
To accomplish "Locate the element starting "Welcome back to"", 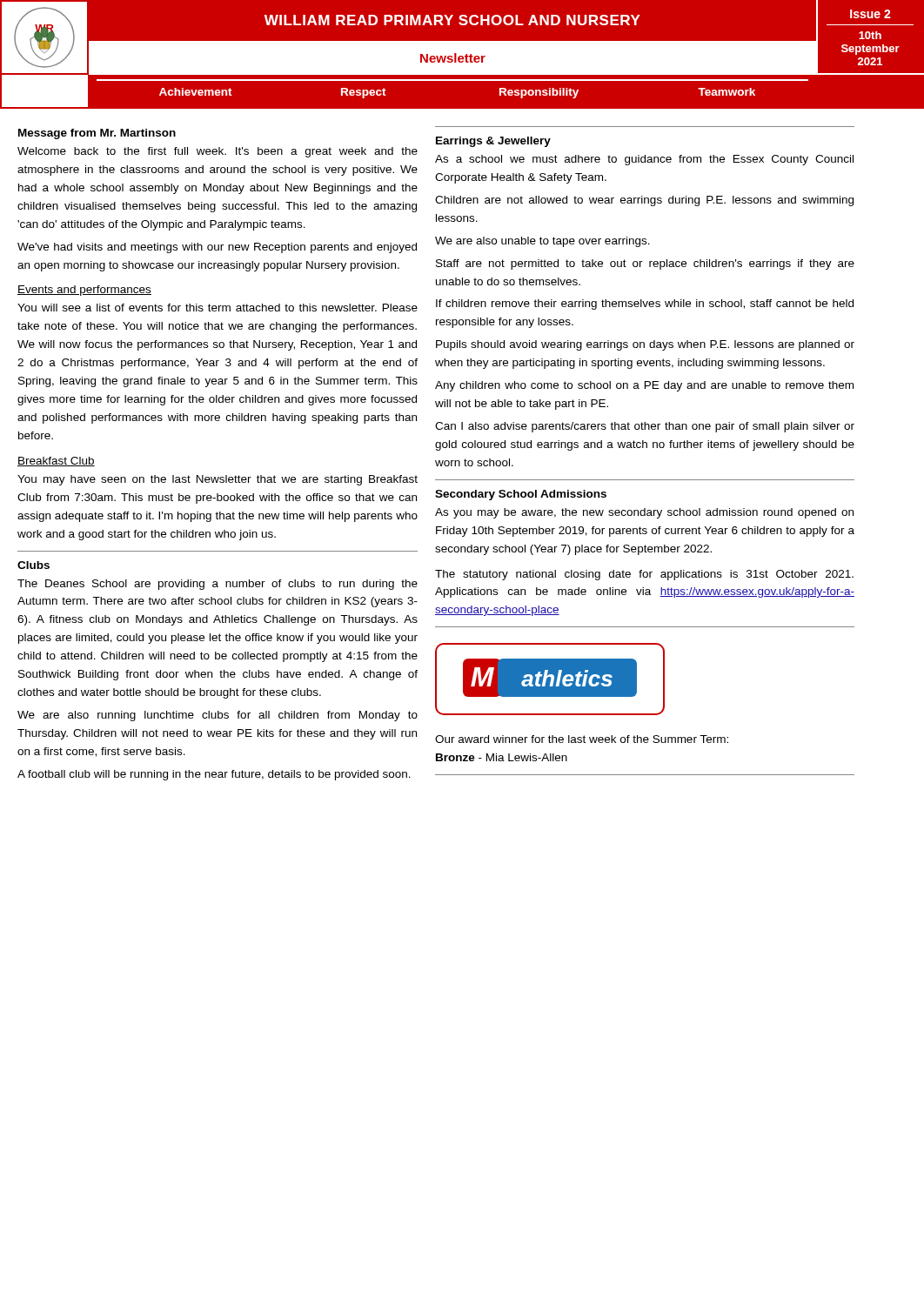I will pos(218,187).
